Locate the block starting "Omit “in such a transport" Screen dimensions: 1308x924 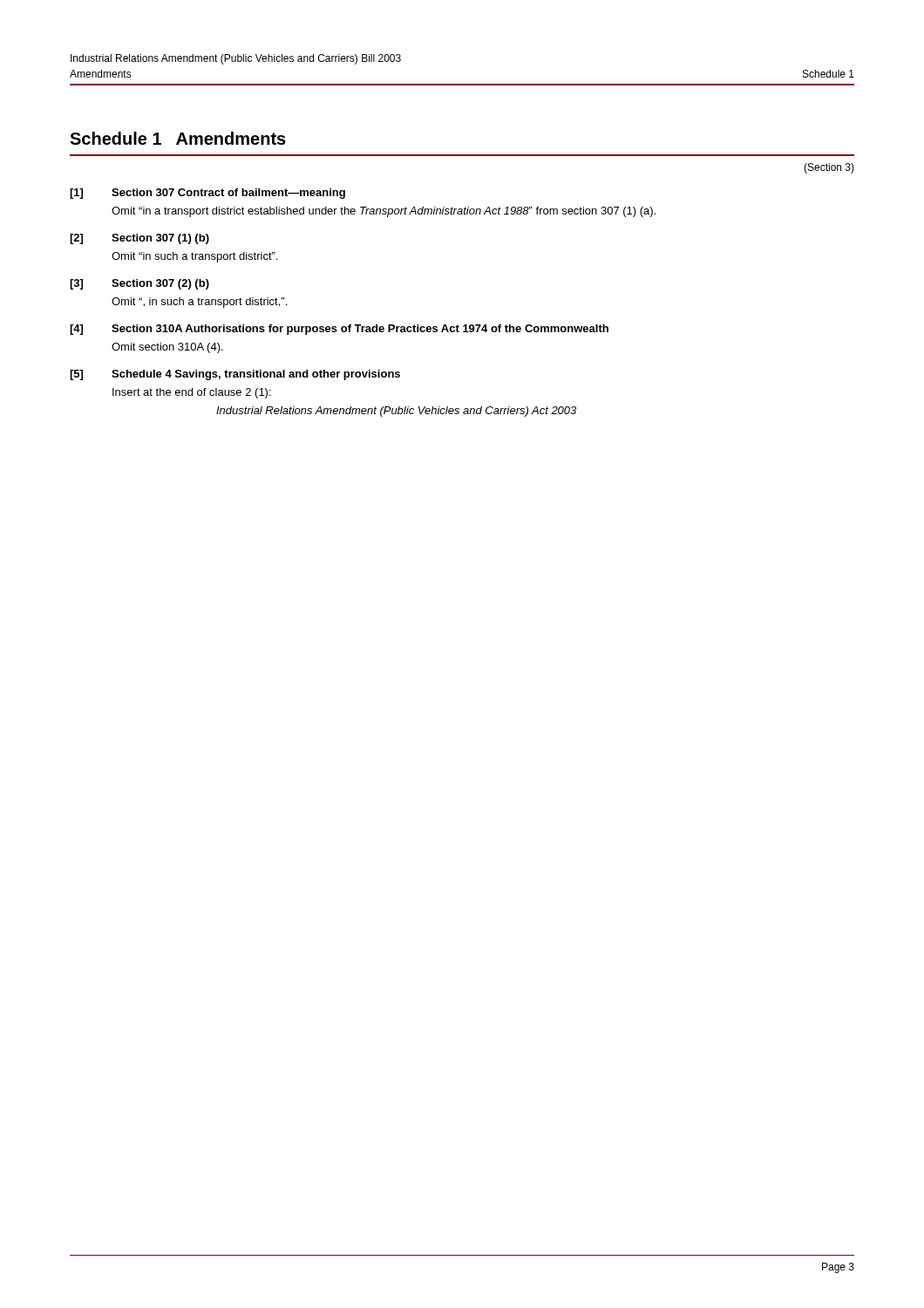[x=195, y=256]
